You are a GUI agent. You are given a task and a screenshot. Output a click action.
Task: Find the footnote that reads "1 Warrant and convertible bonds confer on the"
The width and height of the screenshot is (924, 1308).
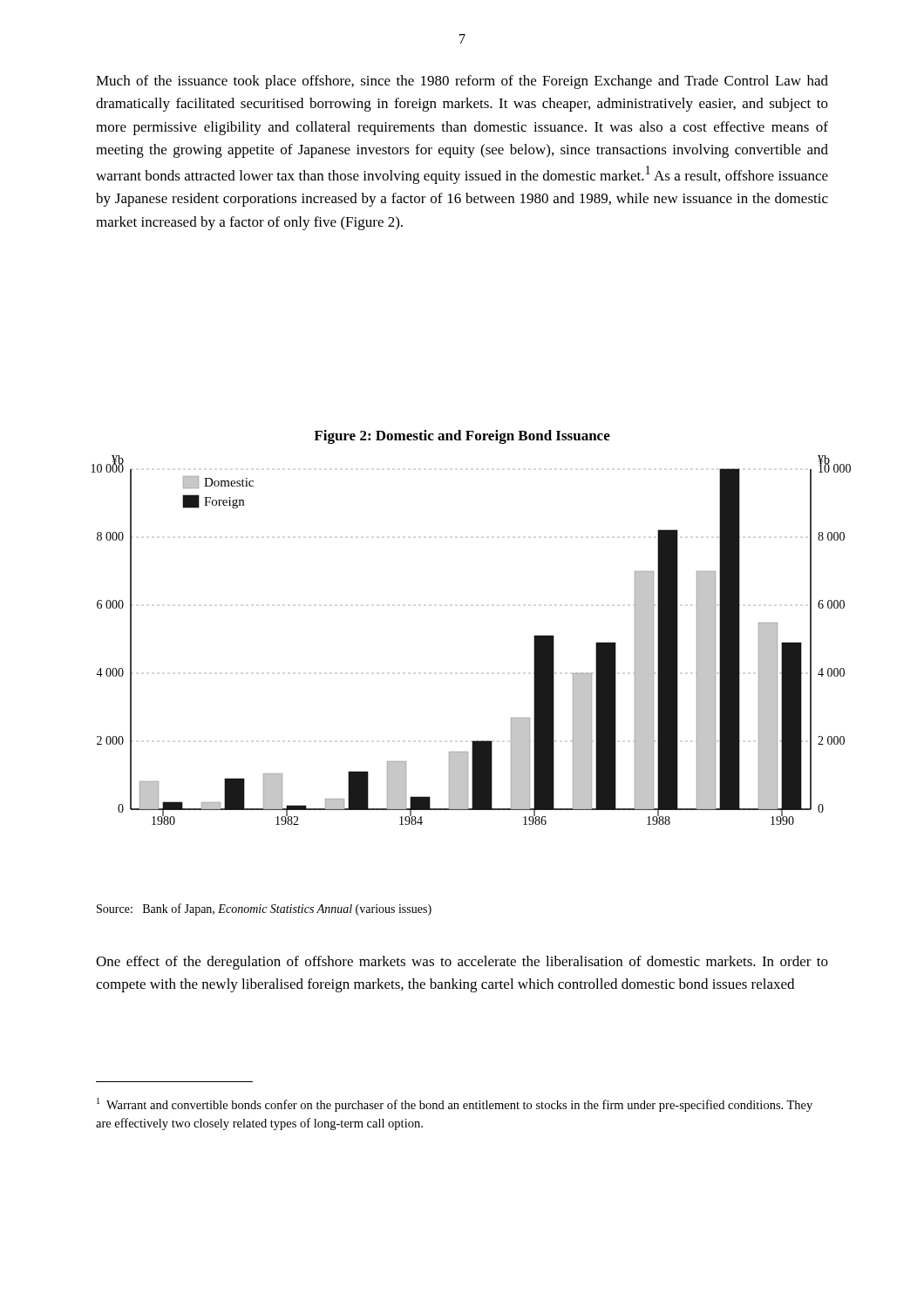pyautogui.click(x=454, y=1113)
